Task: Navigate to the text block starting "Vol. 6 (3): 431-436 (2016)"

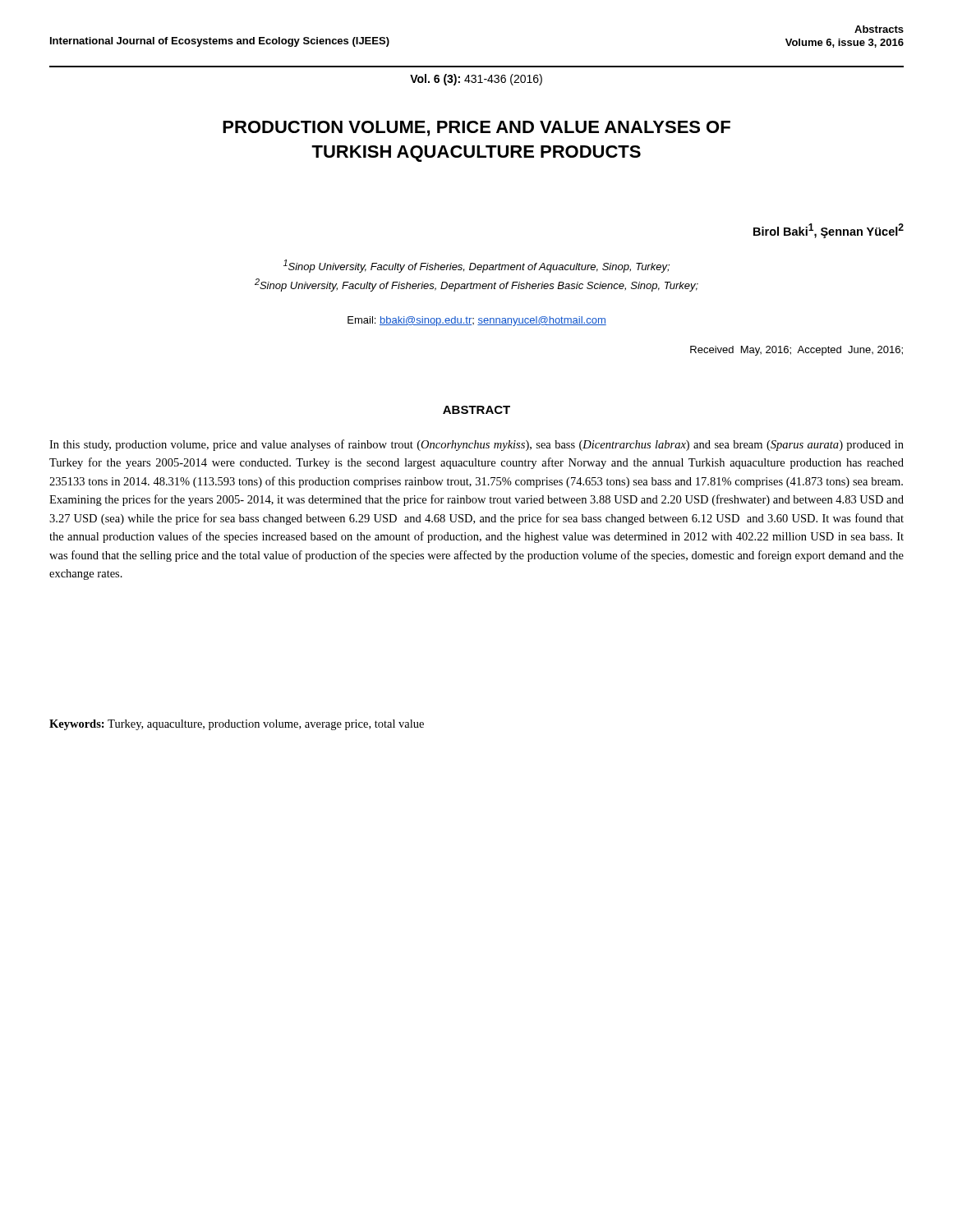Action: (476, 79)
